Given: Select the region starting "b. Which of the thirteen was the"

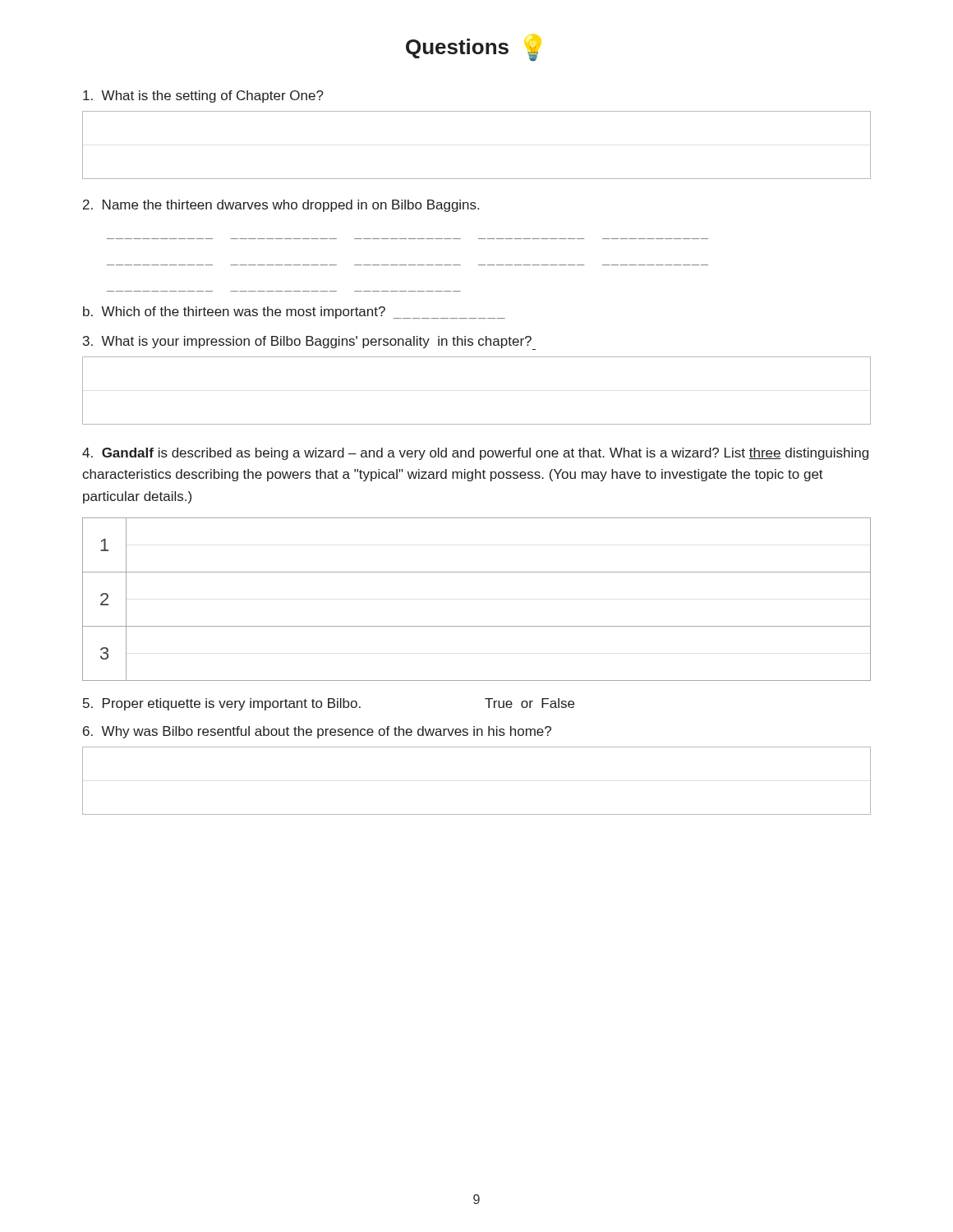Looking at the screenshot, I should (294, 312).
